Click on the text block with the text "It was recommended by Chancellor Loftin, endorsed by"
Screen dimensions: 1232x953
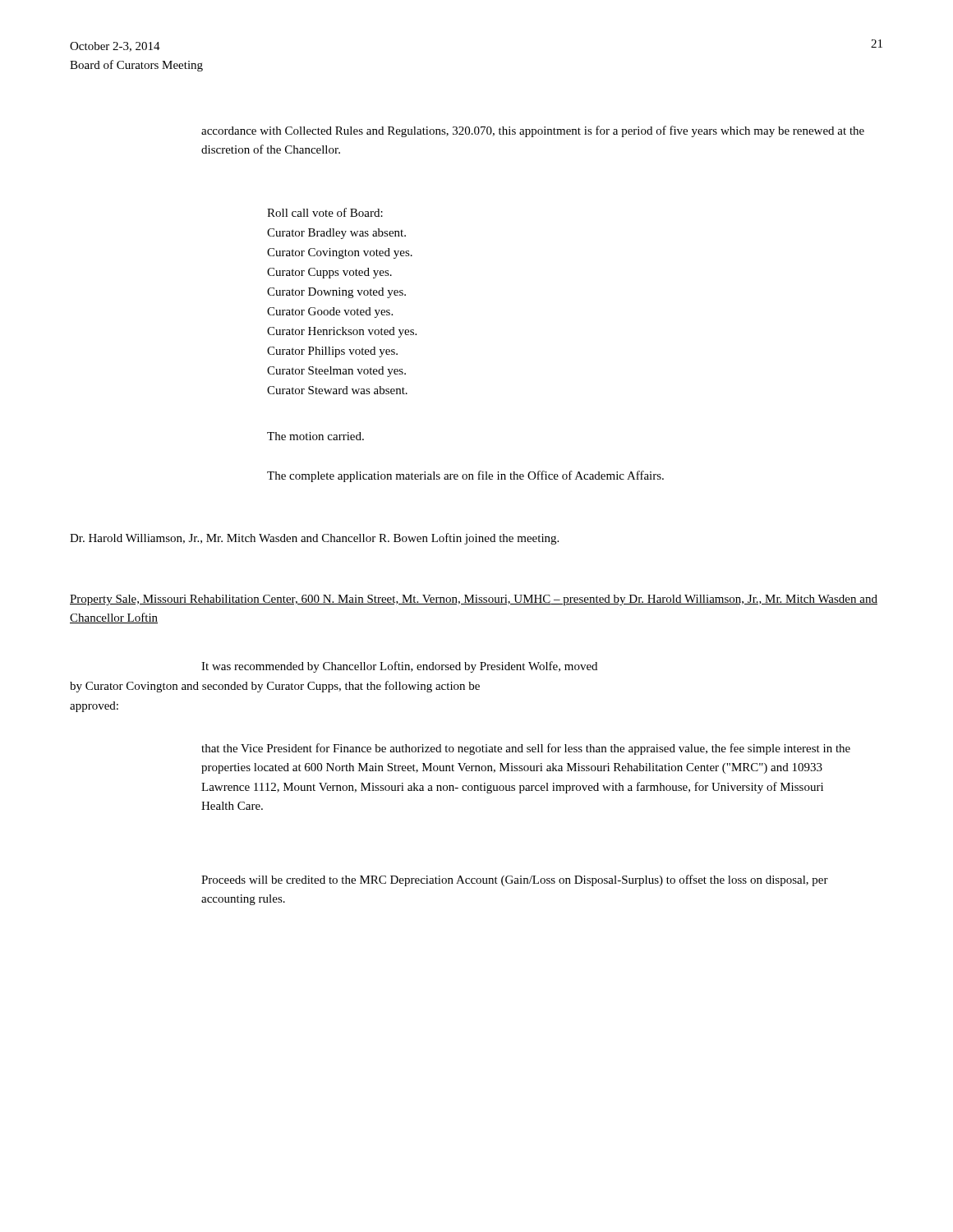(x=399, y=666)
